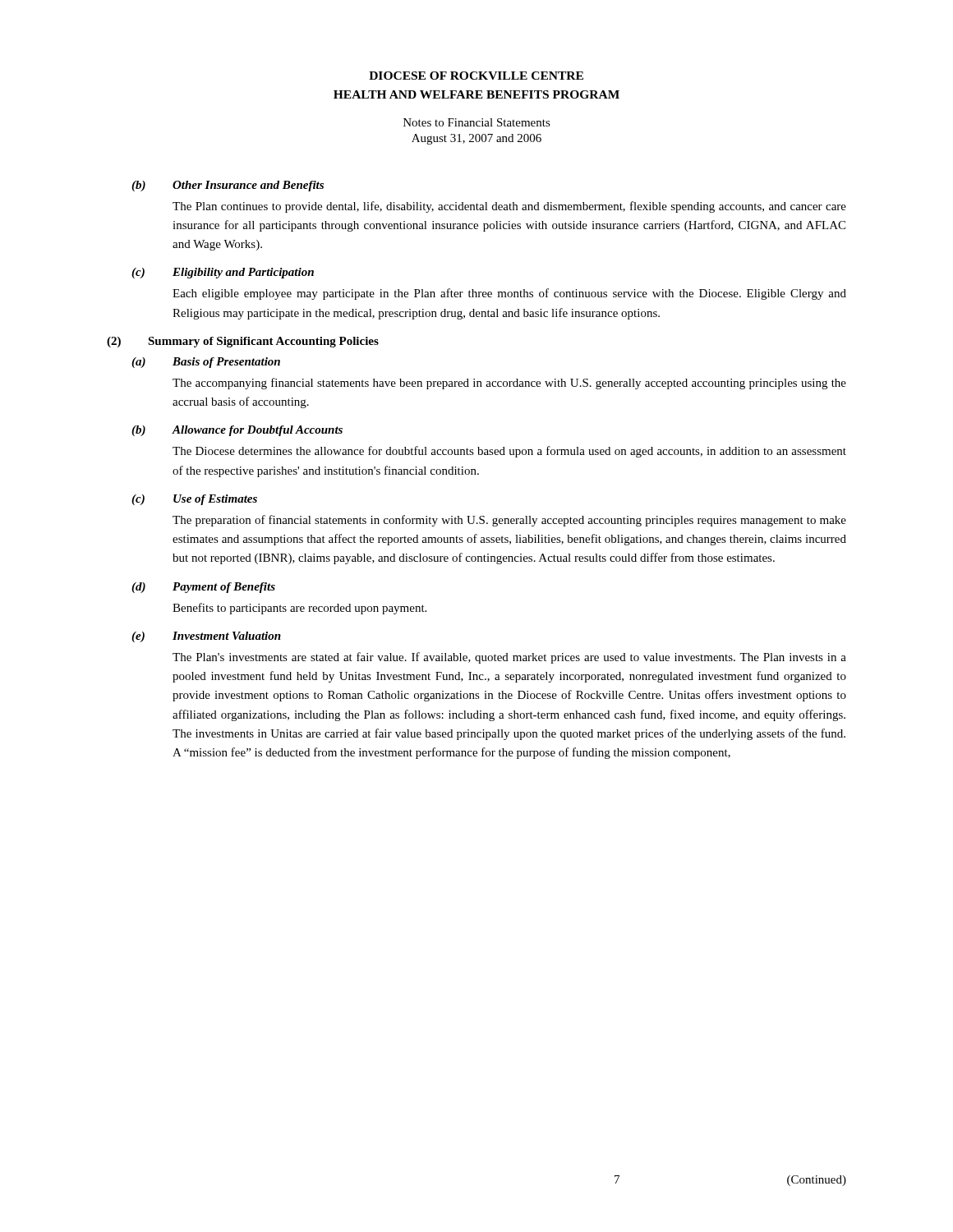Find "(b) Other Insurance and Benefits" on this page
This screenshot has width=953, height=1232.
pos(216,185)
